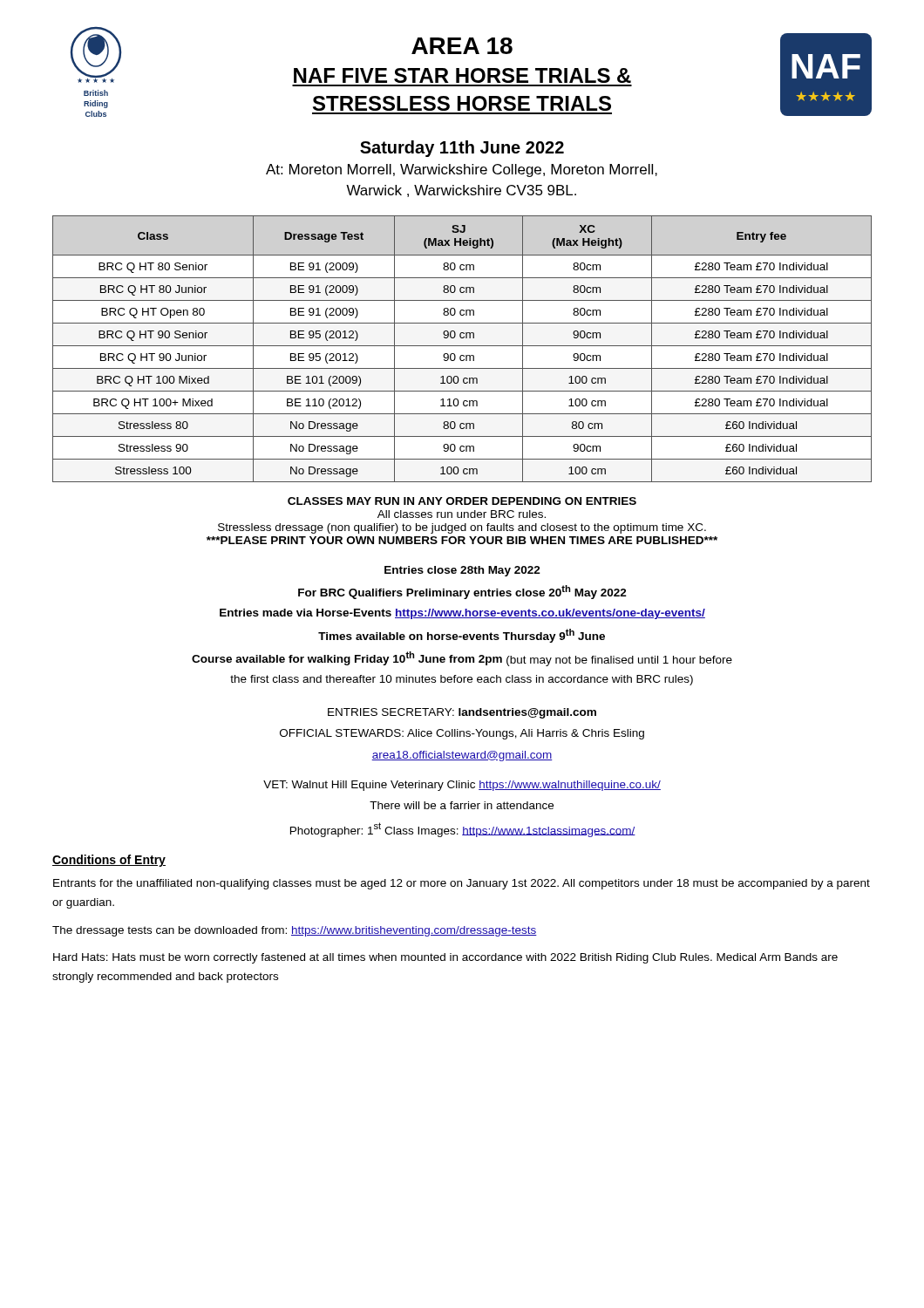Locate the text block that says "Saturday 11th June 2022 At: Moreton Morrell,"
Image resolution: width=924 pixels, height=1308 pixels.
point(462,169)
